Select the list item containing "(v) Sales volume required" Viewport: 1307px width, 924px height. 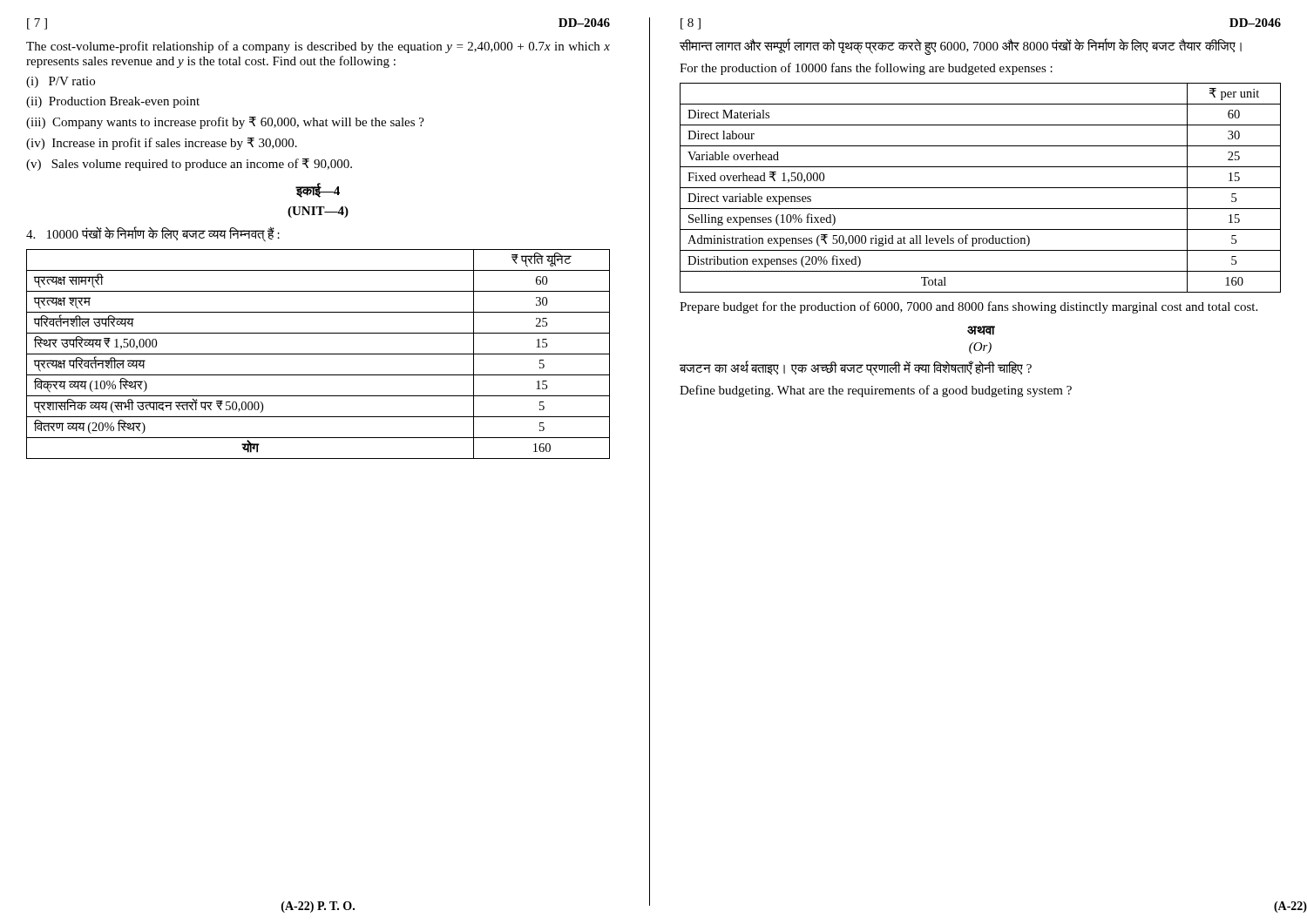(x=189, y=164)
